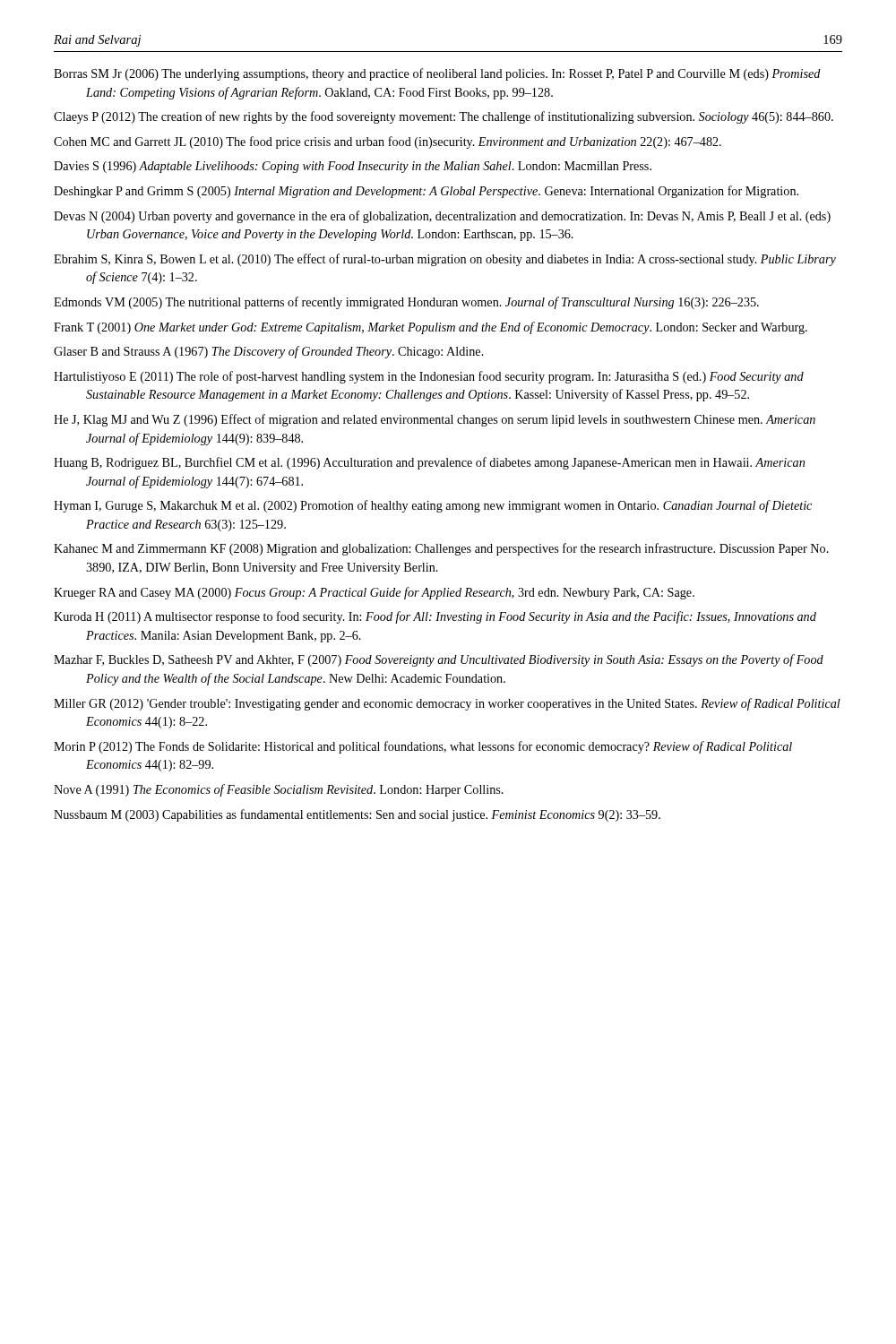Find the element starting "Glaser B and"
The height and width of the screenshot is (1344, 896).
click(x=269, y=351)
